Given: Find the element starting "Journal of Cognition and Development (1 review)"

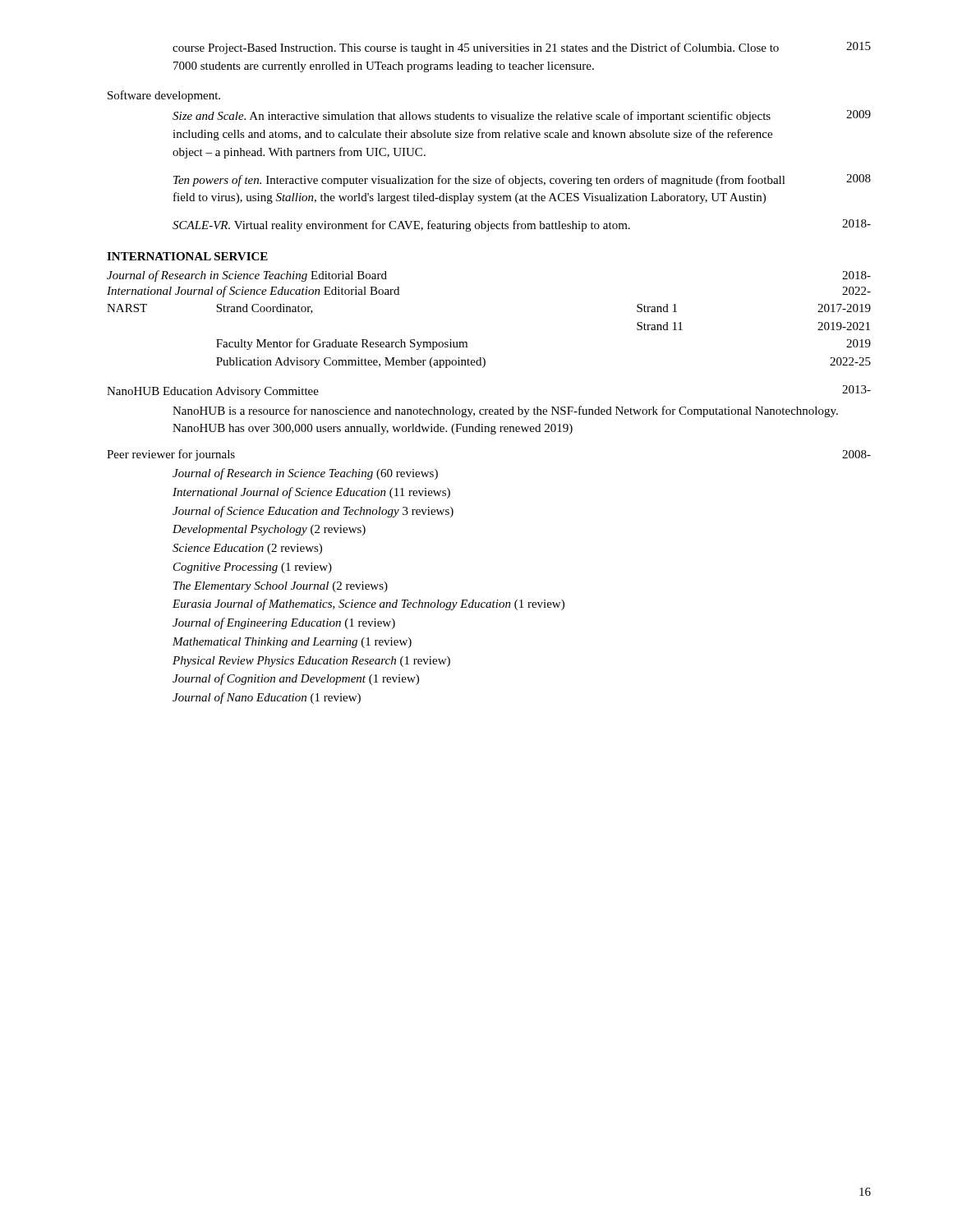Looking at the screenshot, I should tap(296, 679).
